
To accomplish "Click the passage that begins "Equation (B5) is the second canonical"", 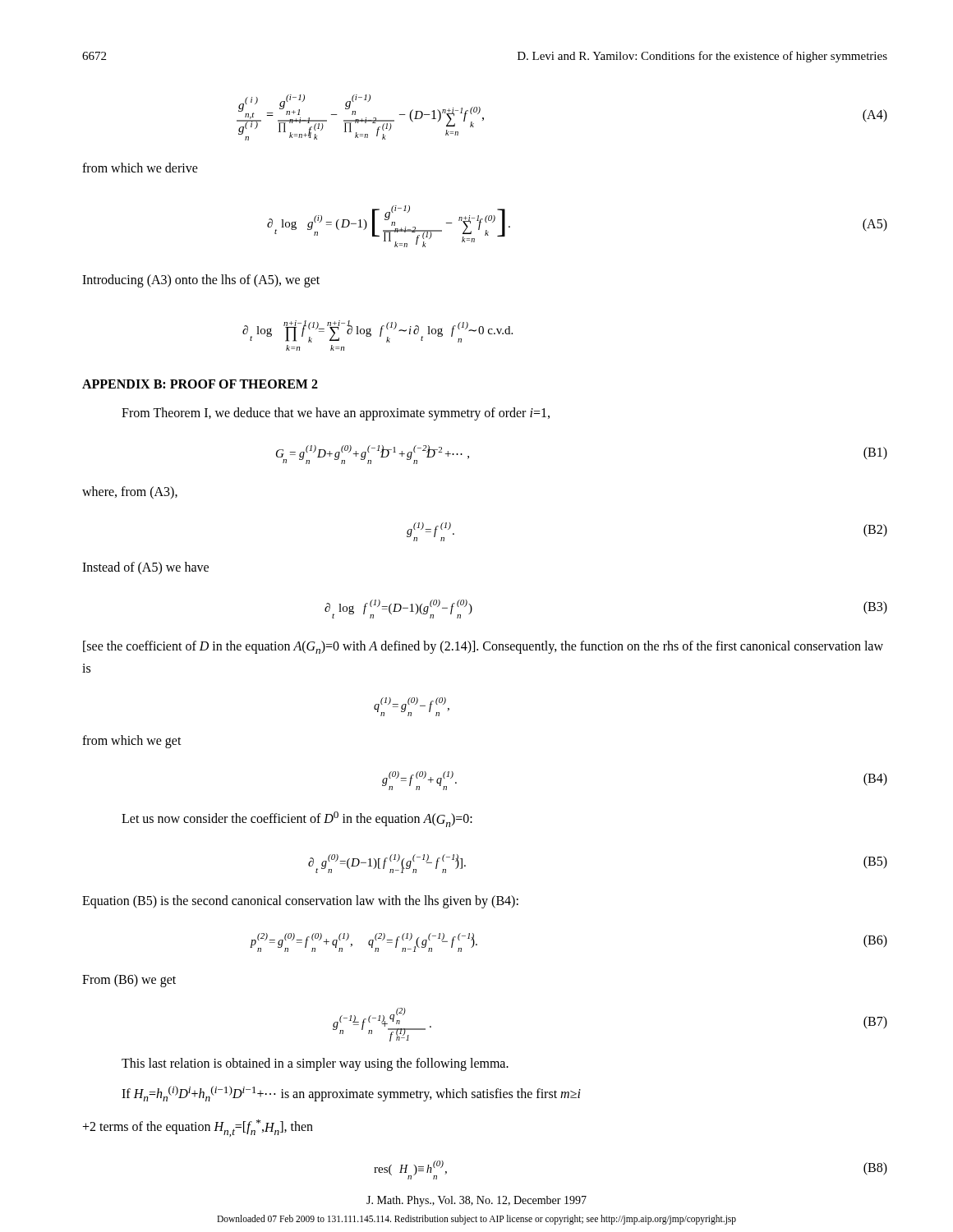I will (301, 900).
